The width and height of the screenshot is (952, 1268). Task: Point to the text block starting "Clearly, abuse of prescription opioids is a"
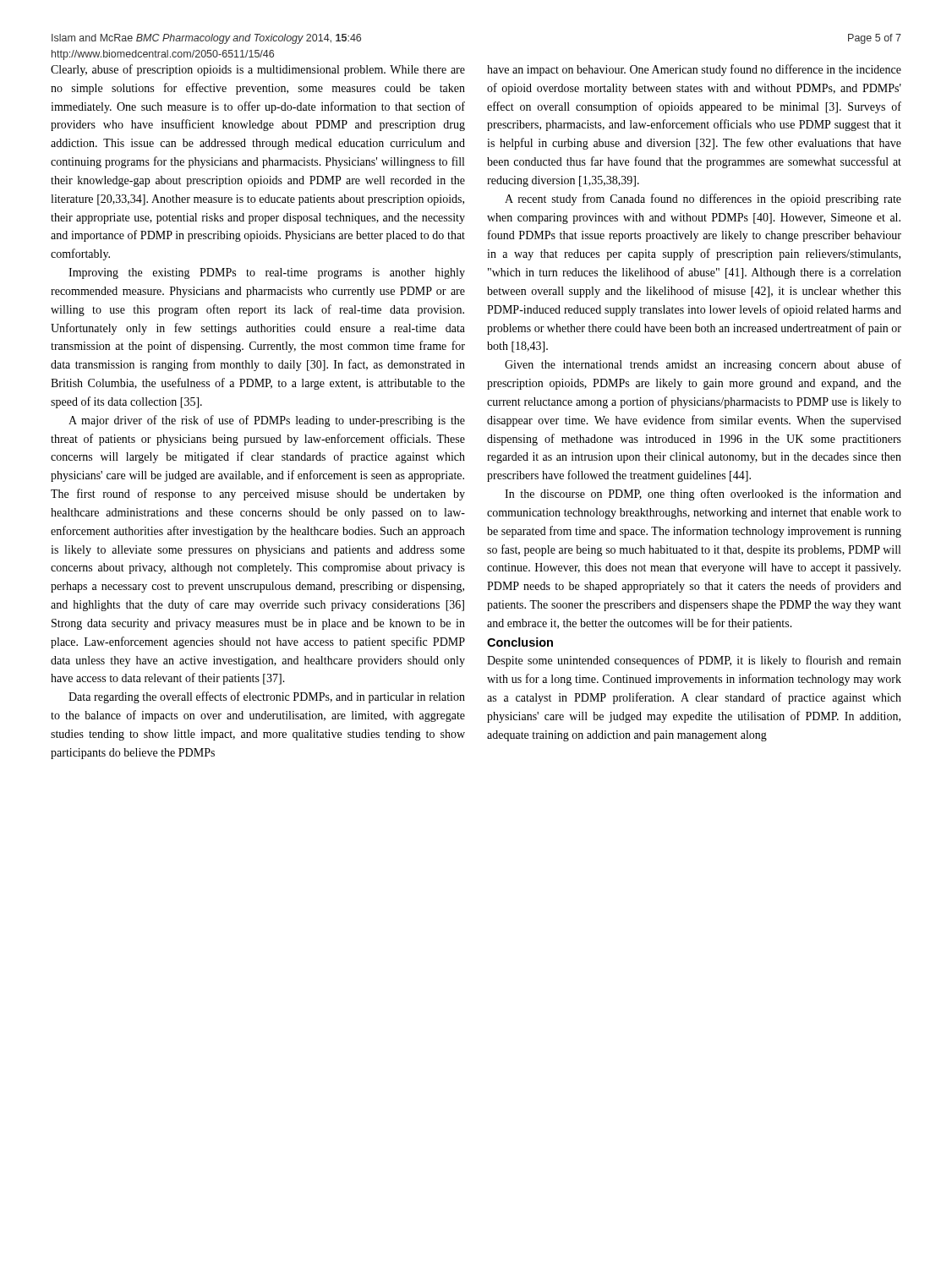click(x=258, y=162)
